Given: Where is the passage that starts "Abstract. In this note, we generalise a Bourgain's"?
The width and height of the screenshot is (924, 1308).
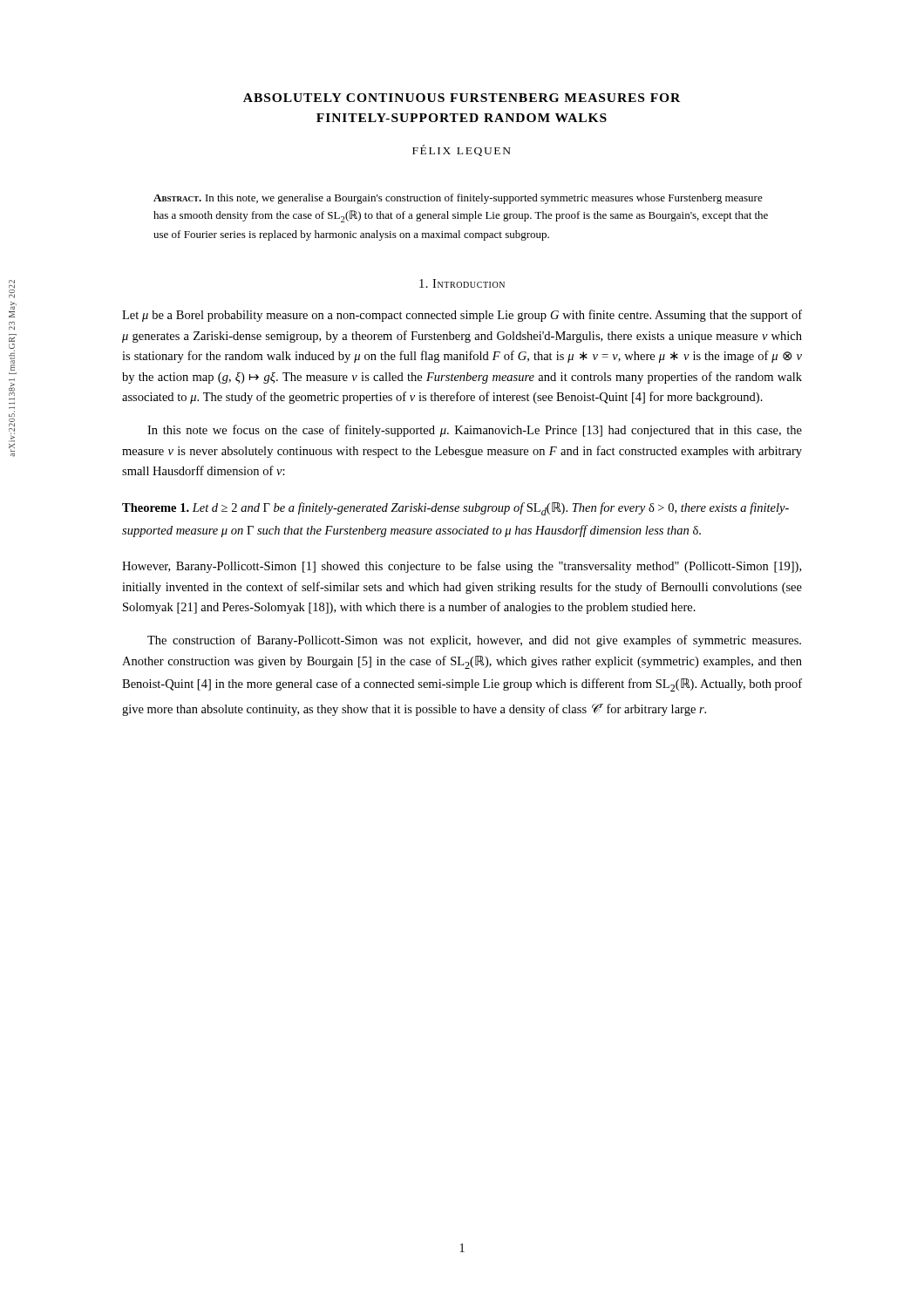Looking at the screenshot, I should 461,215.
